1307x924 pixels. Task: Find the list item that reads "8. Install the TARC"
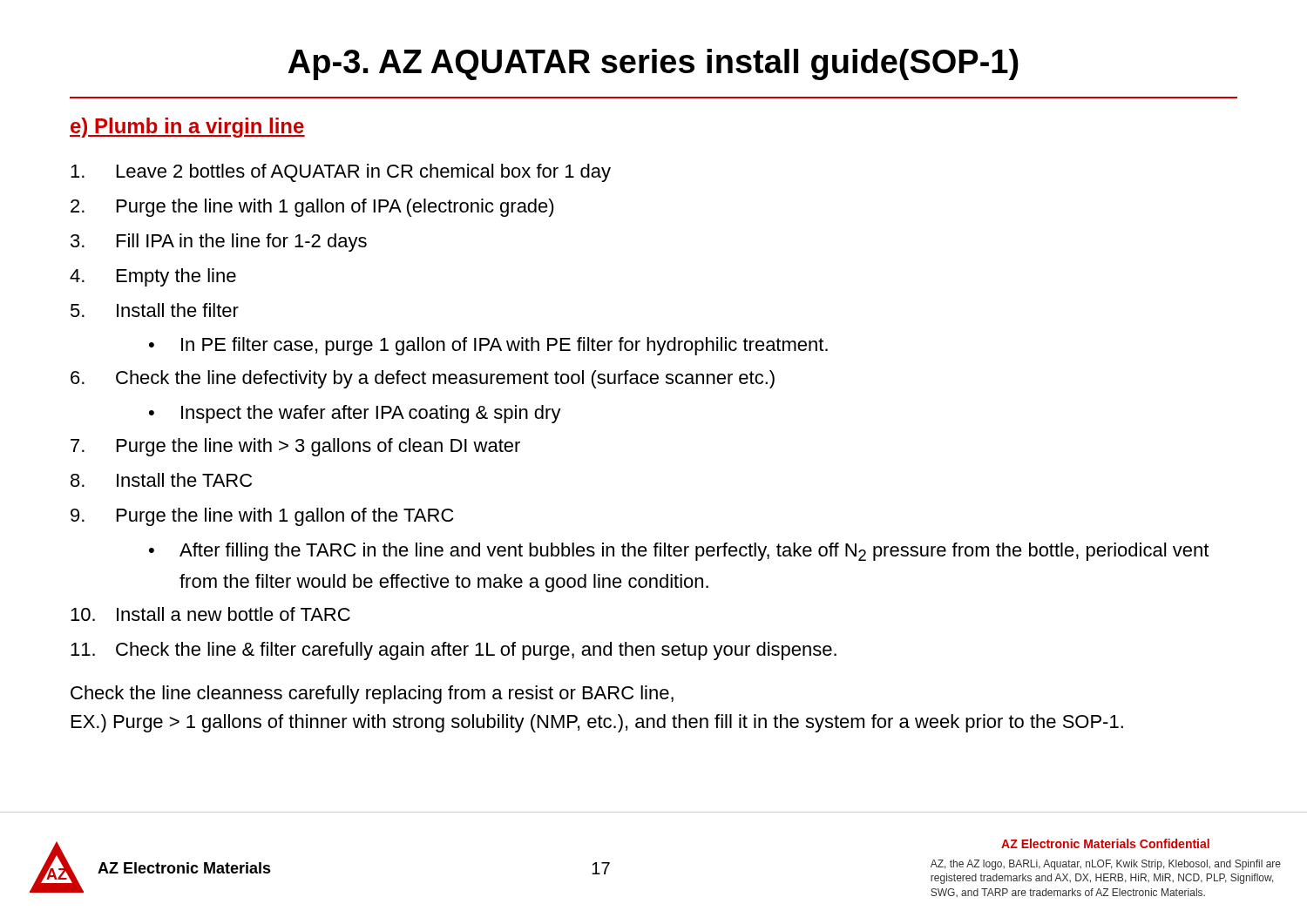161,480
